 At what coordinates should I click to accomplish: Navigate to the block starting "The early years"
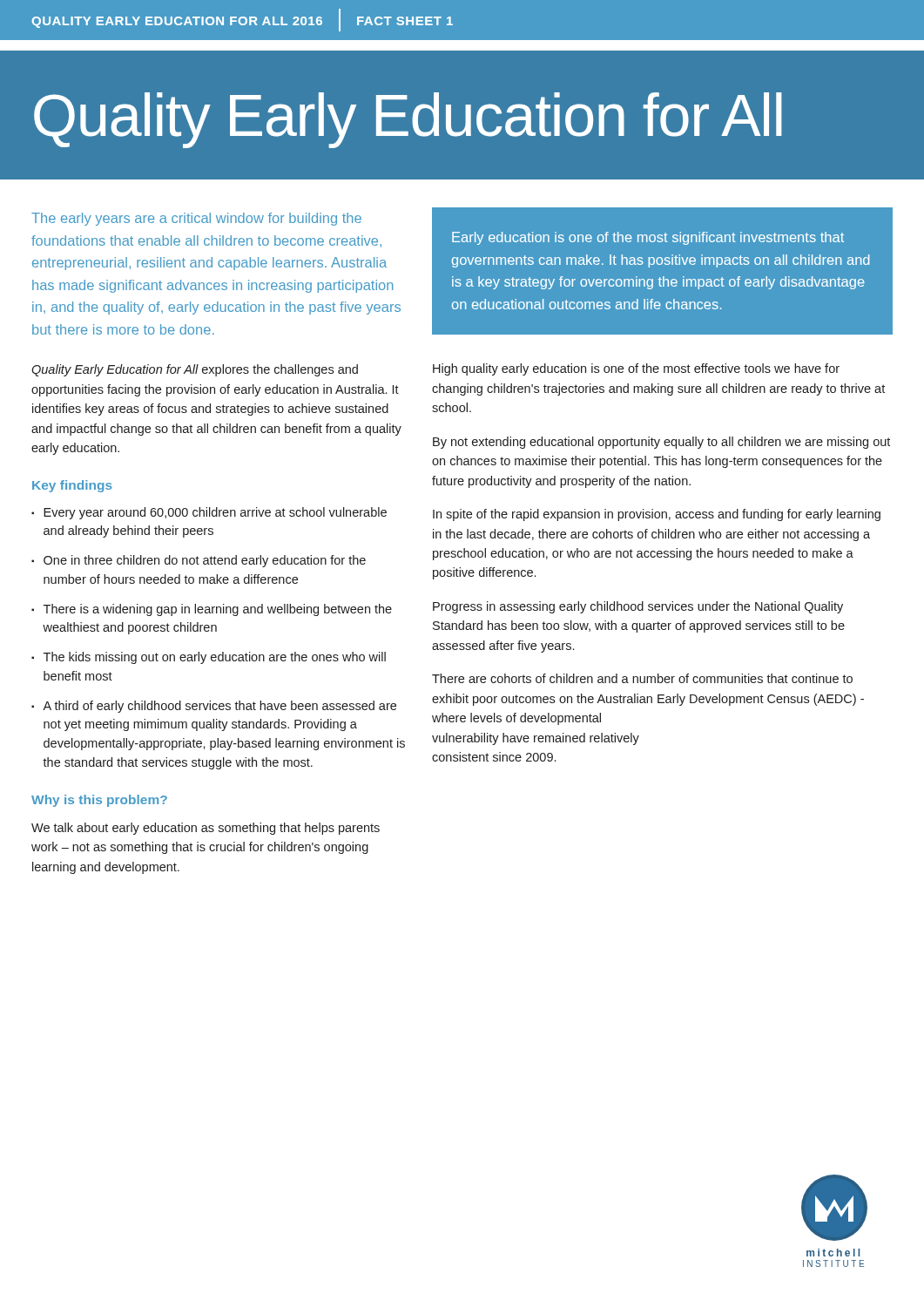(216, 274)
